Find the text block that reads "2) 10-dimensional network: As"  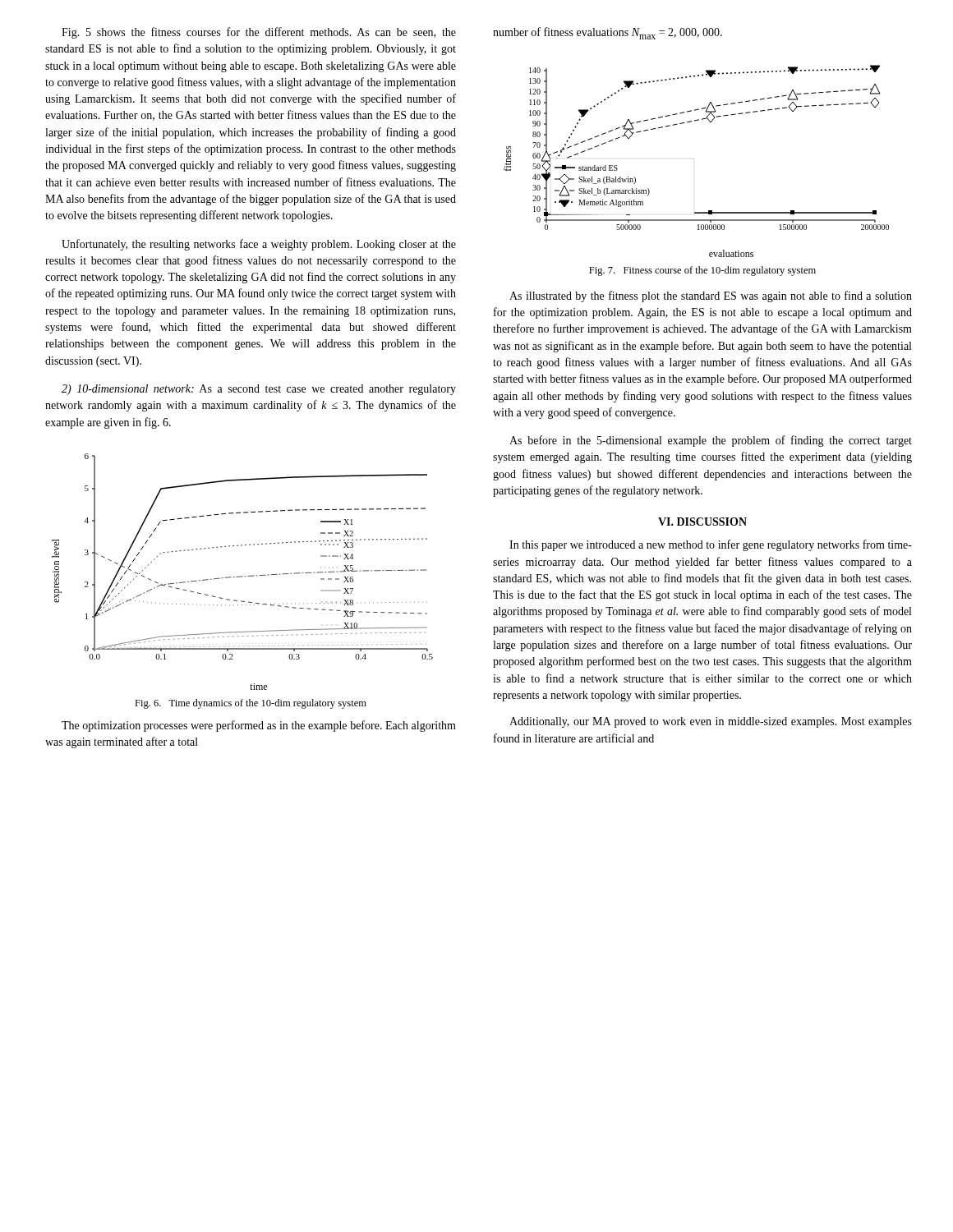click(x=251, y=406)
